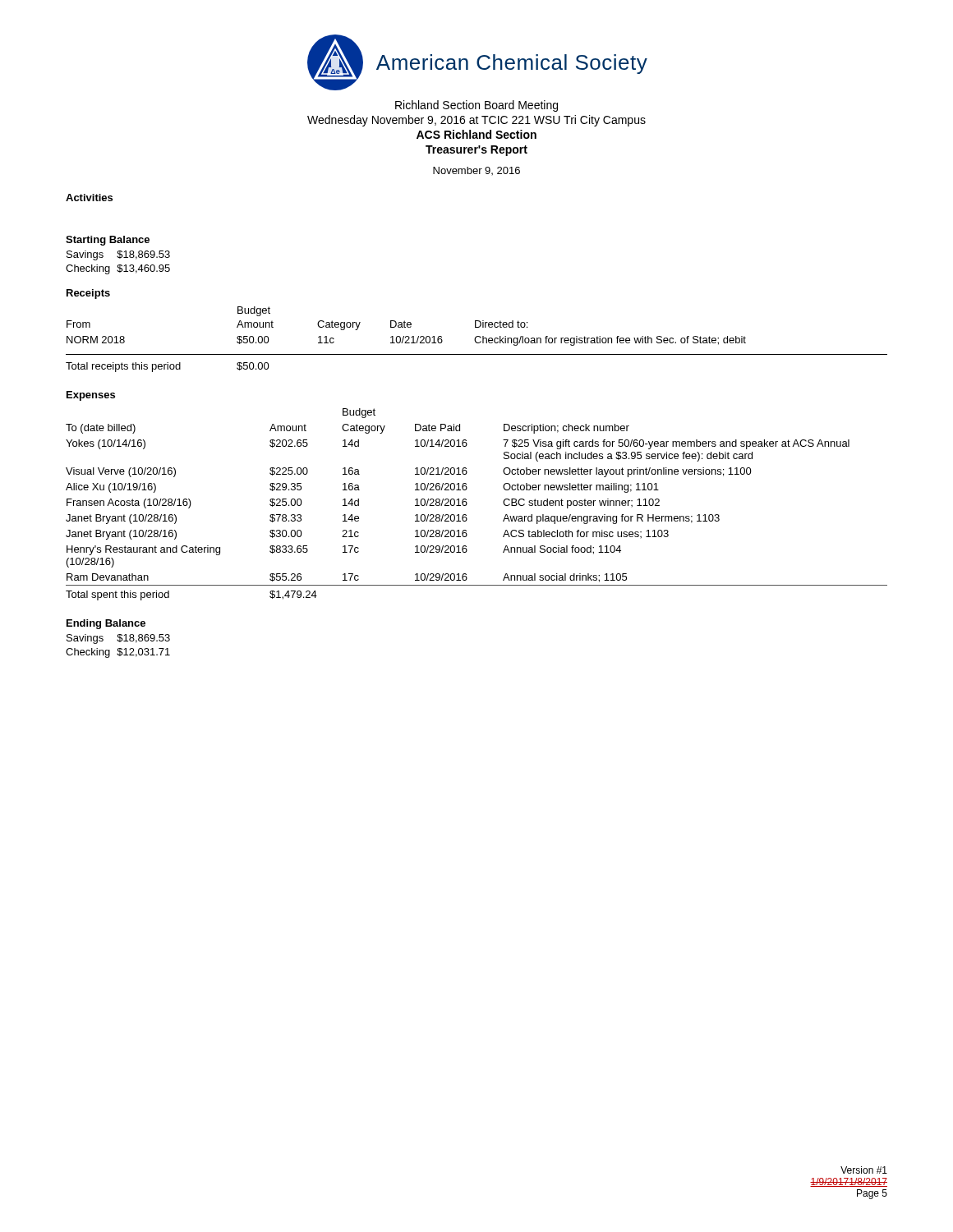Image resolution: width=953 pixels, height=1232 pixels.
Task: Click on the section header containing "Ending Balance"
Action: [106, 623]
